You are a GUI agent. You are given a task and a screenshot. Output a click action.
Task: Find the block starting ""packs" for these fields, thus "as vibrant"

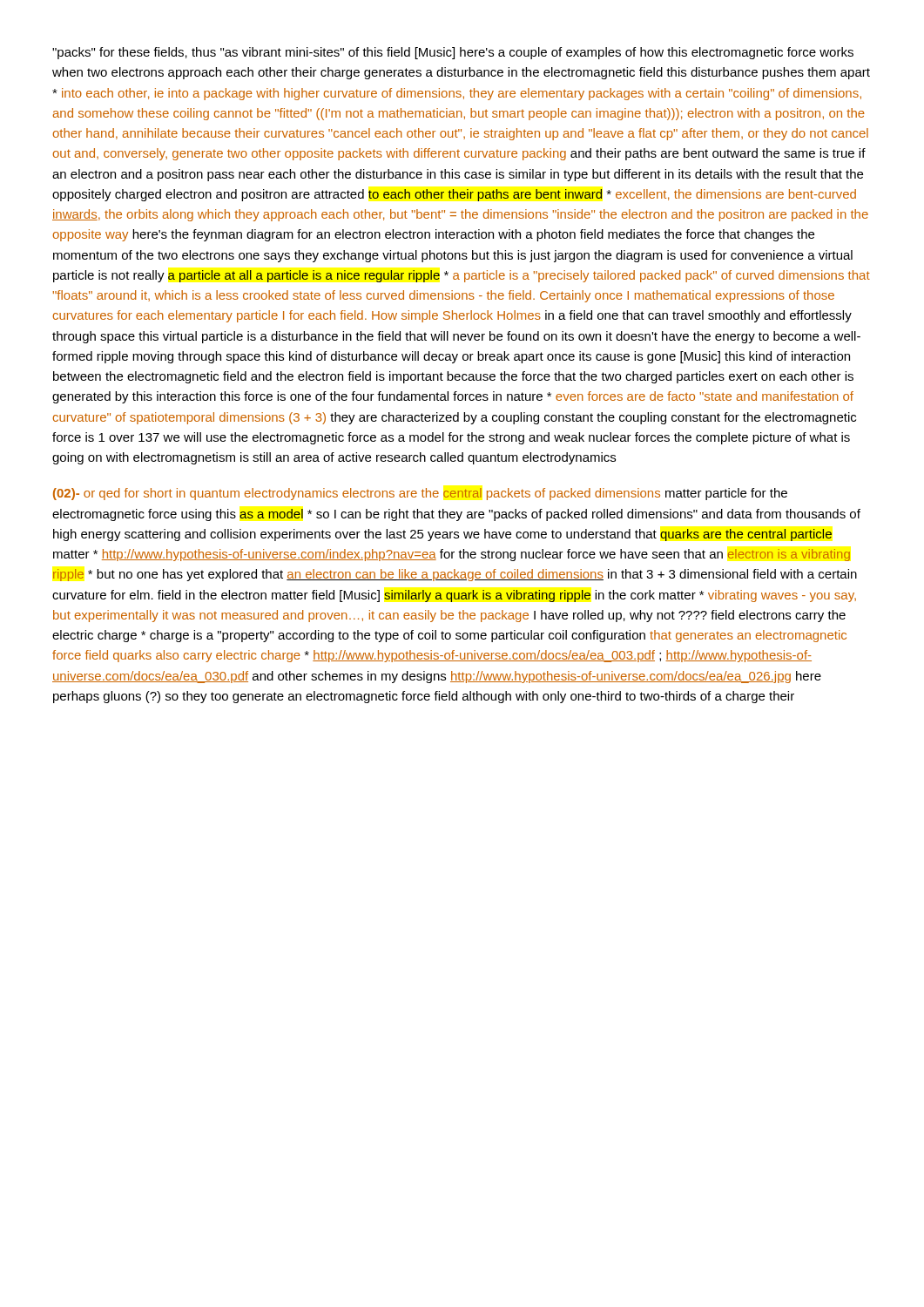(x=461, y=254)
